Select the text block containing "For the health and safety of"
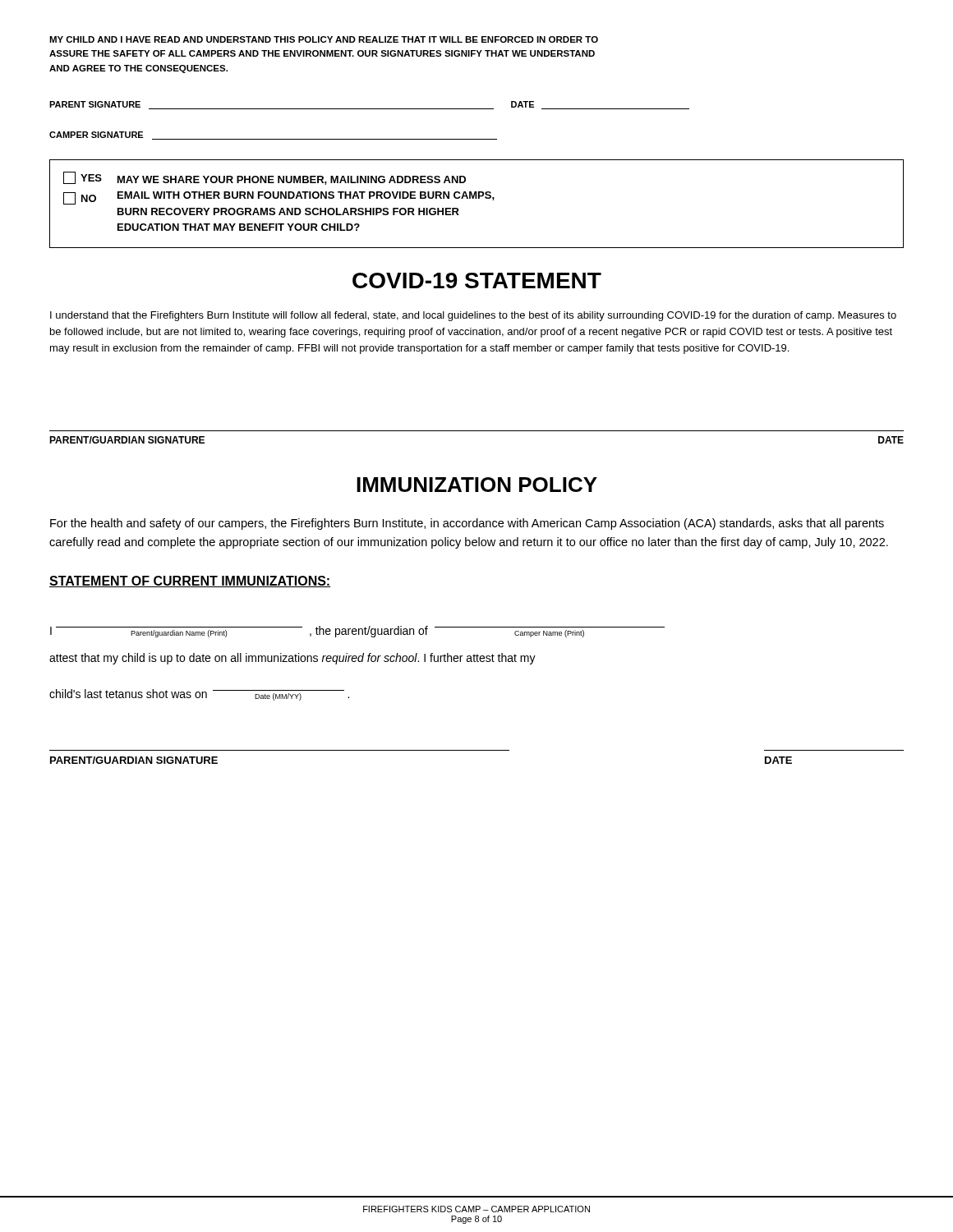The width and height of the screenshot is (953, 1232). [469, 533]
